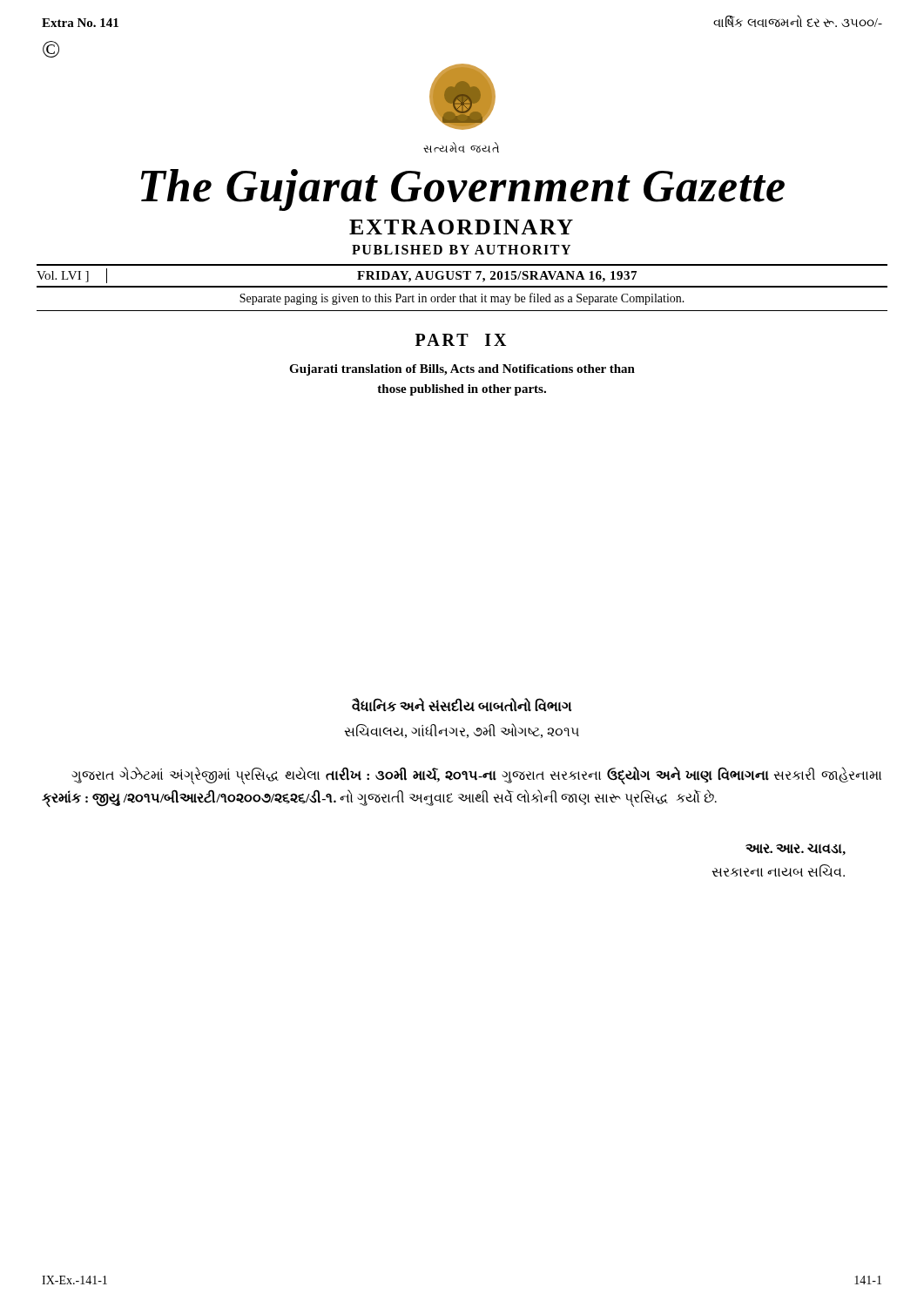
Task: Select the region starting "Gujarati translation of Bills, Acts and Notifications other"
Action: click(462, 379)
